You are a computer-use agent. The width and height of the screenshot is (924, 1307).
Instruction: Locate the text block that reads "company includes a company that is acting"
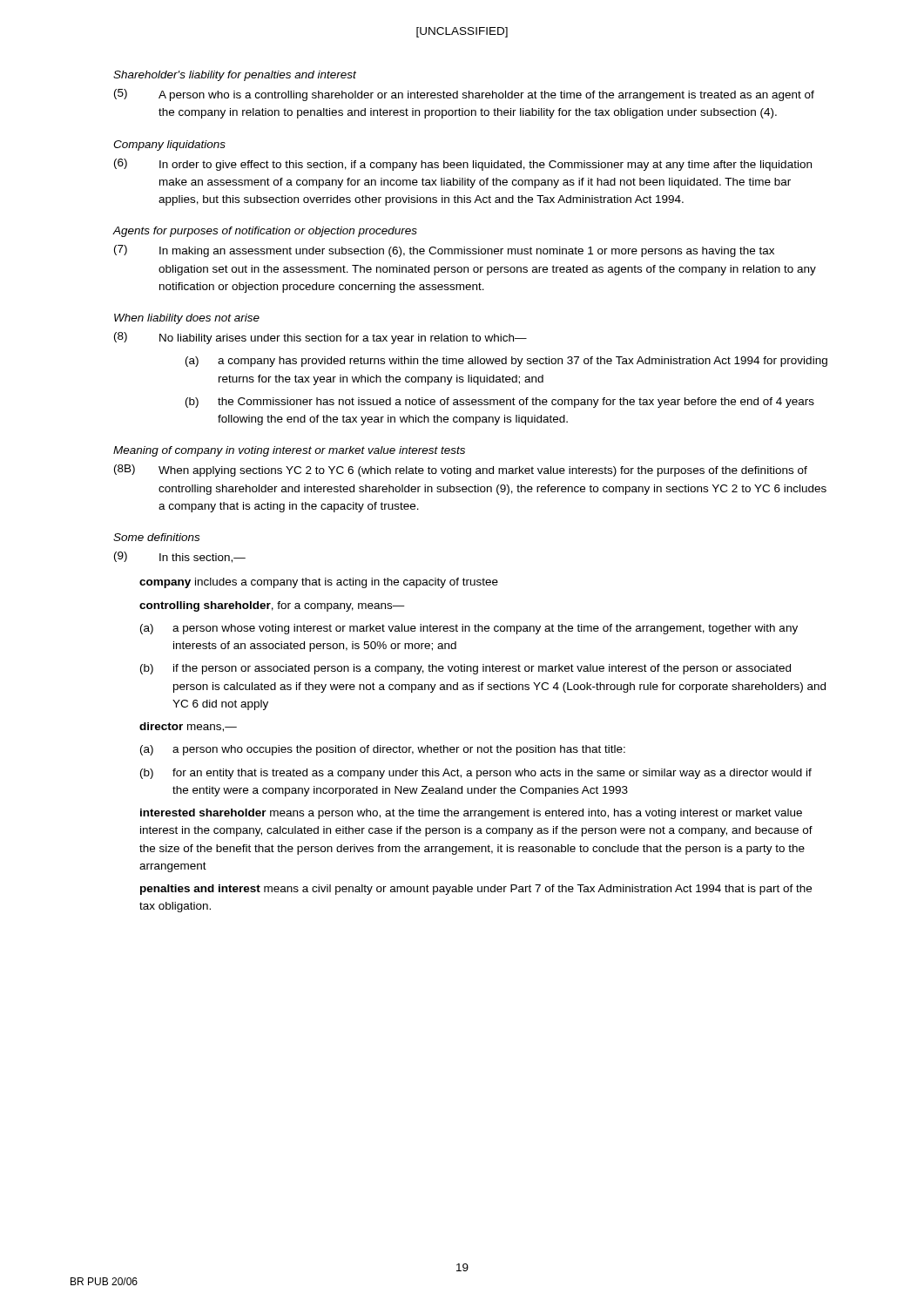coord(319,582)
